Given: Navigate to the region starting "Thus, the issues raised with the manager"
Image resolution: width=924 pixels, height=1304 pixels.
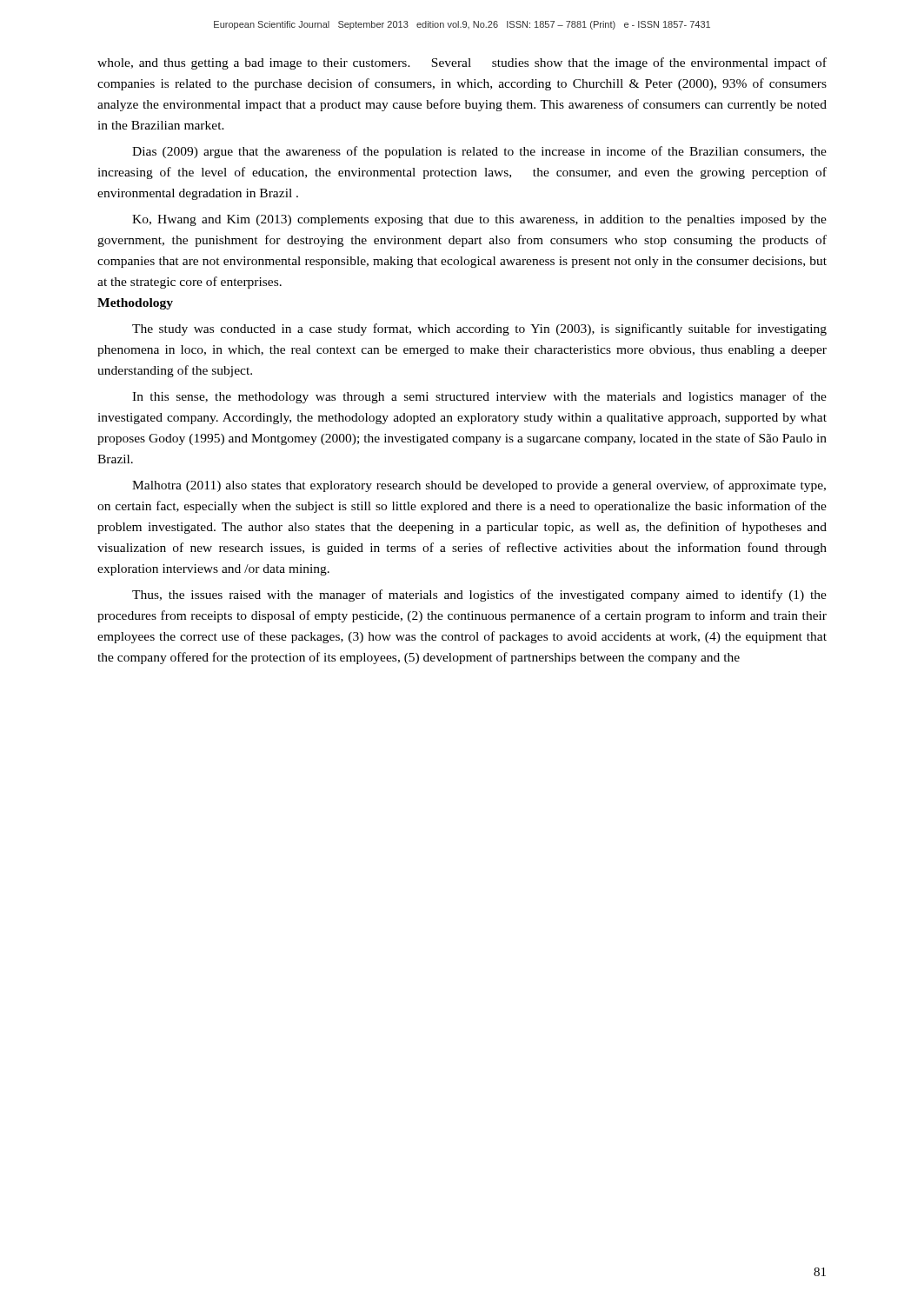Looking at the screenshot, I should (x=462, y=626).
